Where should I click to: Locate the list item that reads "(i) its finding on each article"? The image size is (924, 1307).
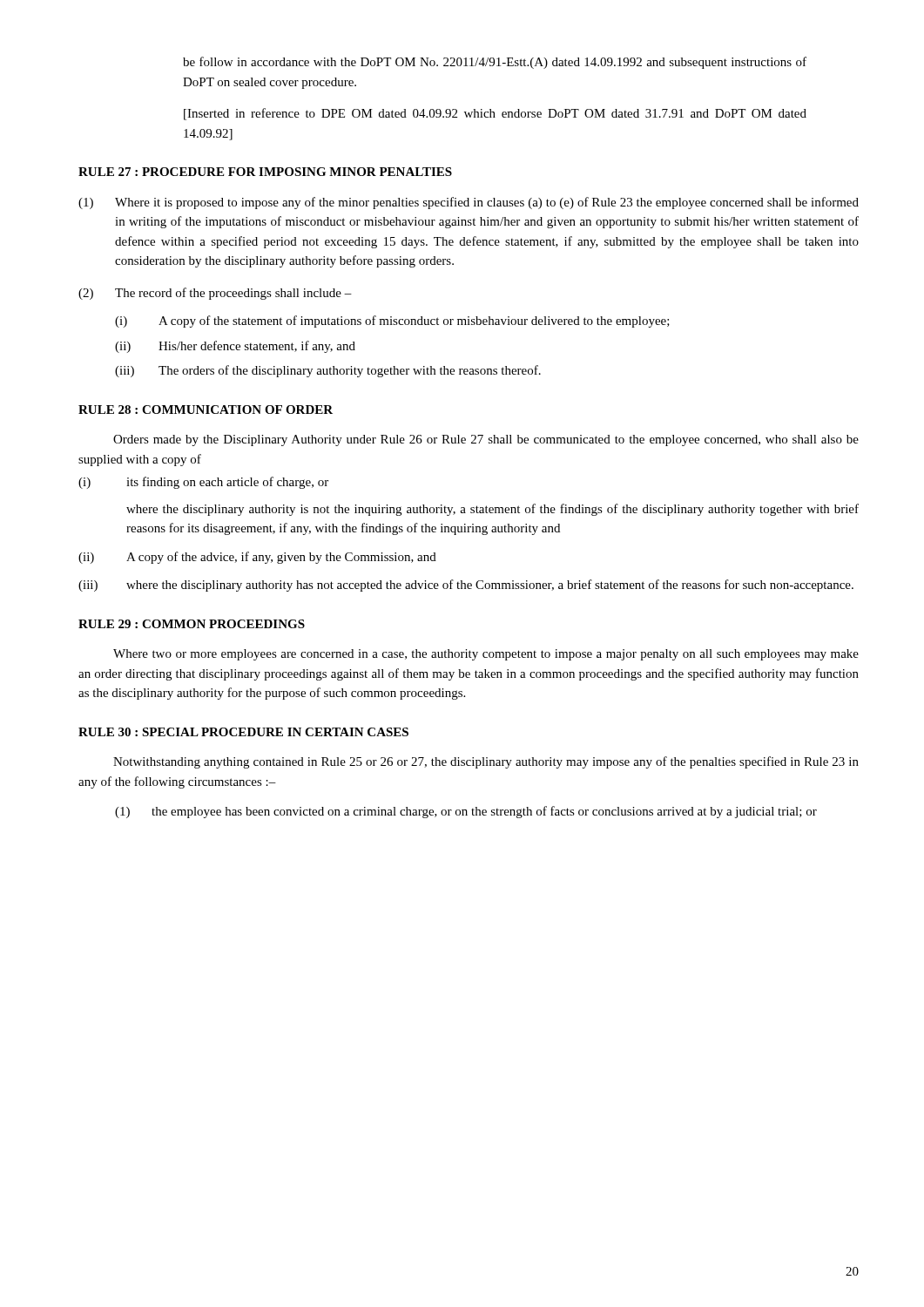[203, 483]
